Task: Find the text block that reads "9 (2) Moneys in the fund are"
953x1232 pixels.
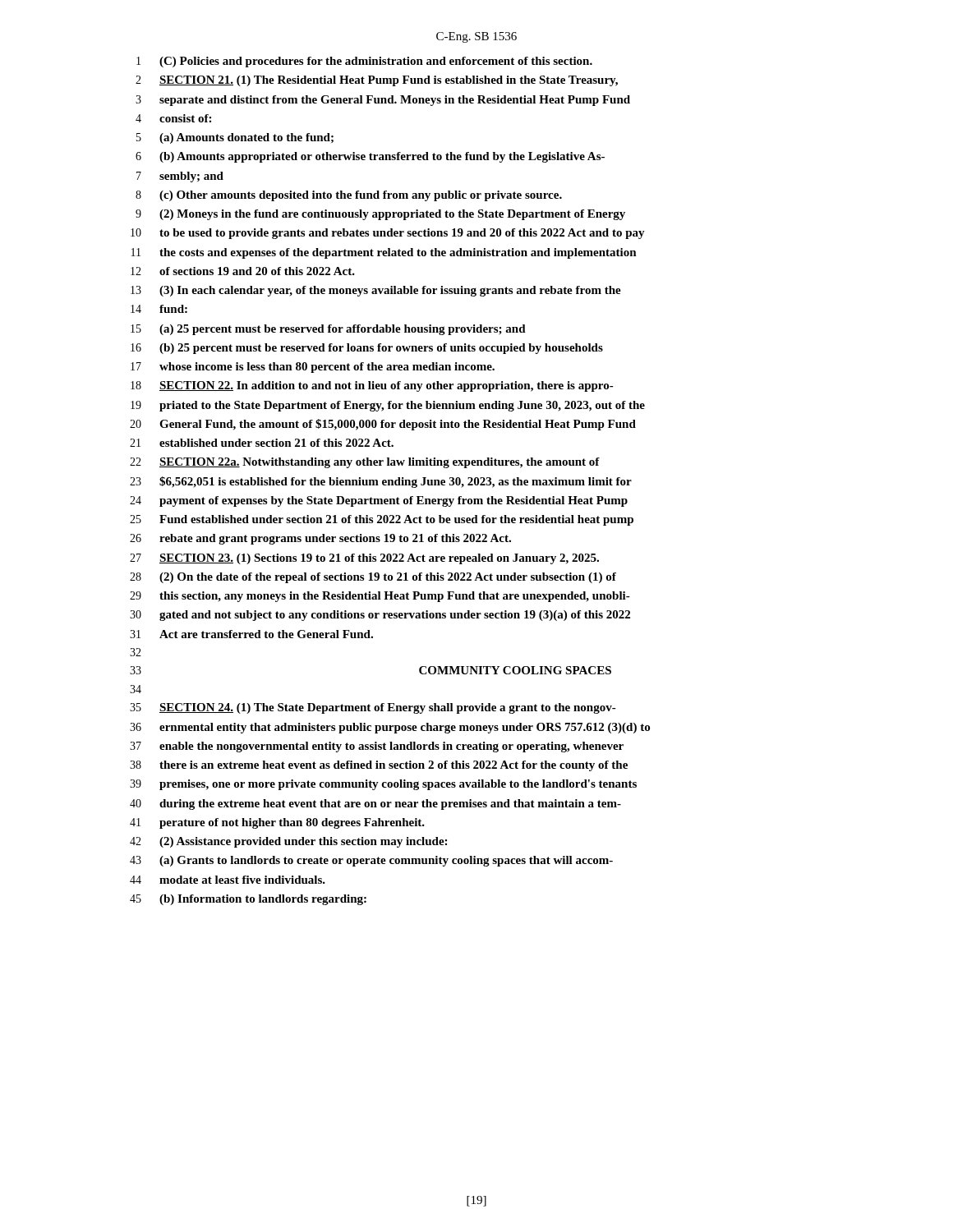Action: point(485,214)
